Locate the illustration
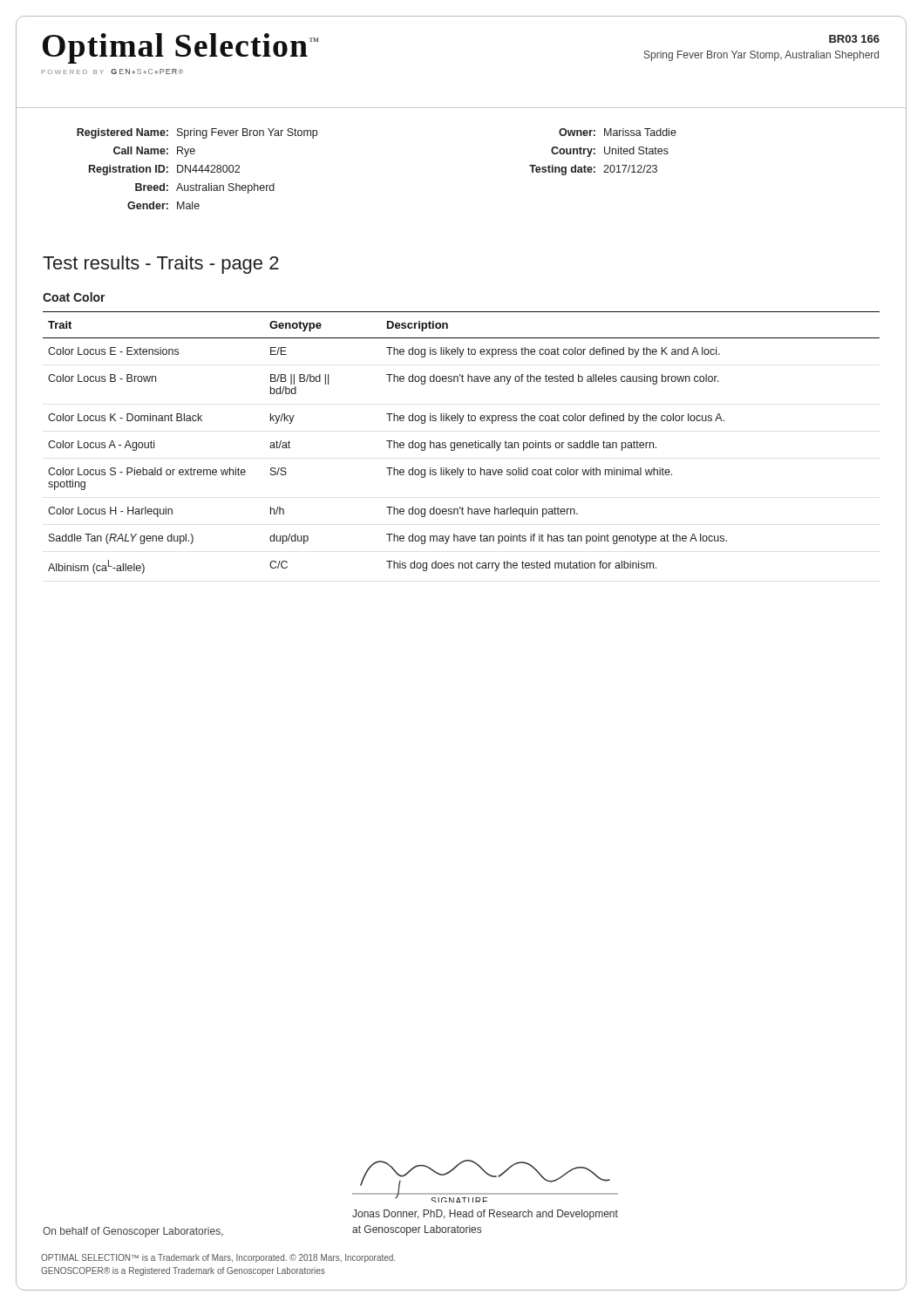Viewport: 924px width, 1308px height. [x=487, y=1172]
